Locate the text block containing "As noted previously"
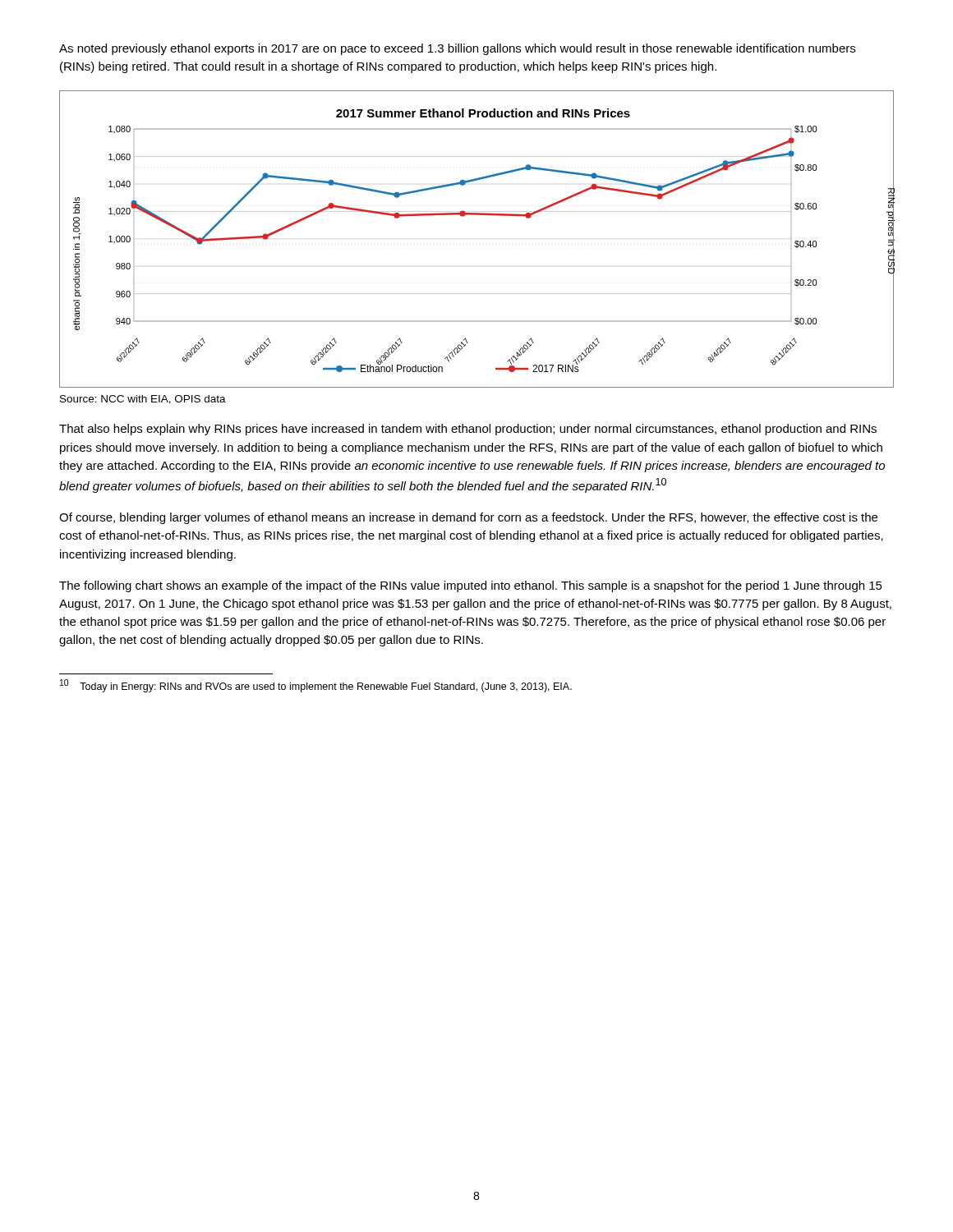This screenshot has height=1232, width=953. pyautogui.click(x=458, y=57)
